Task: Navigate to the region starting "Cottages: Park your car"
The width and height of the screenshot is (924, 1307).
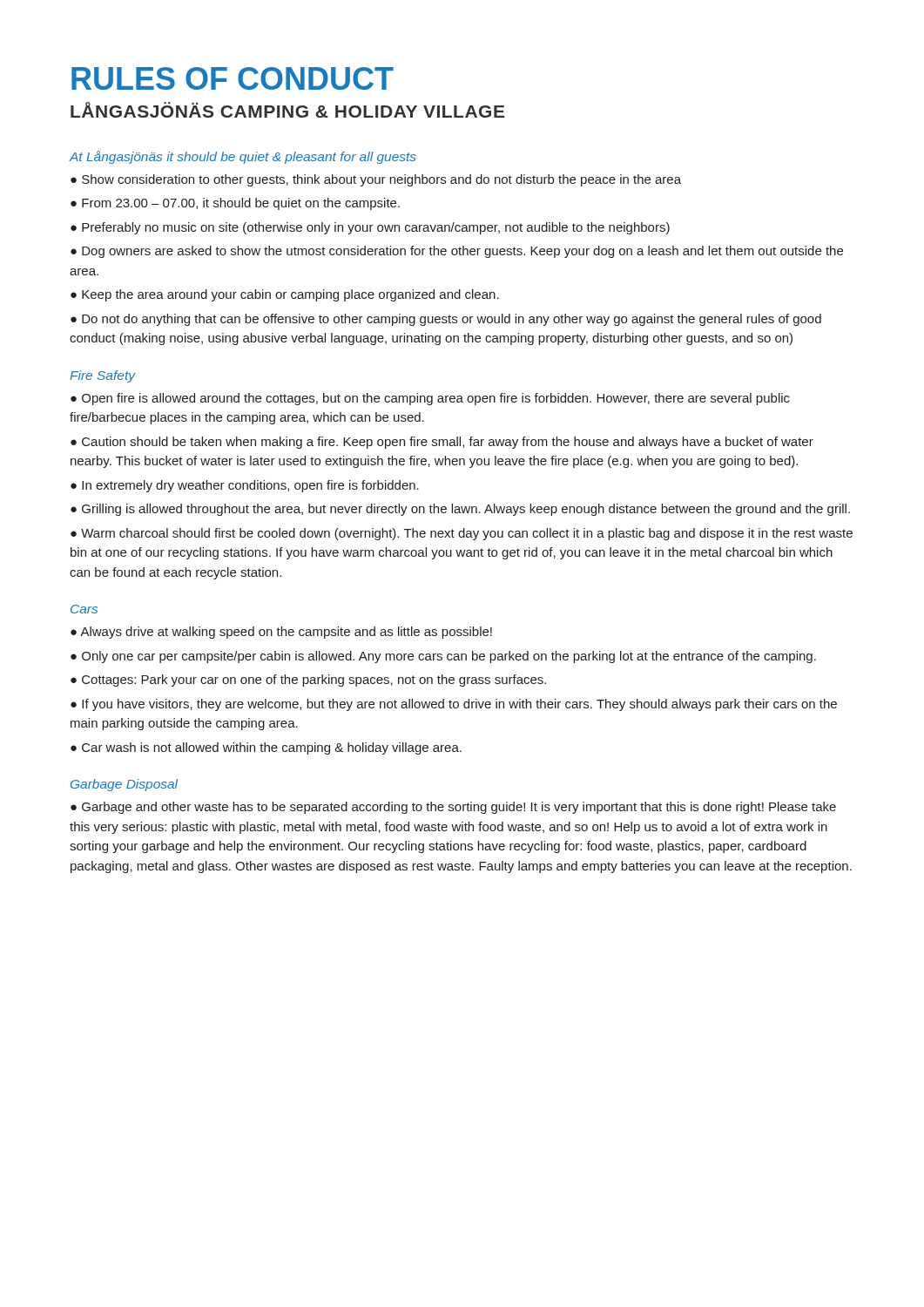Action: tap(314, 679)
